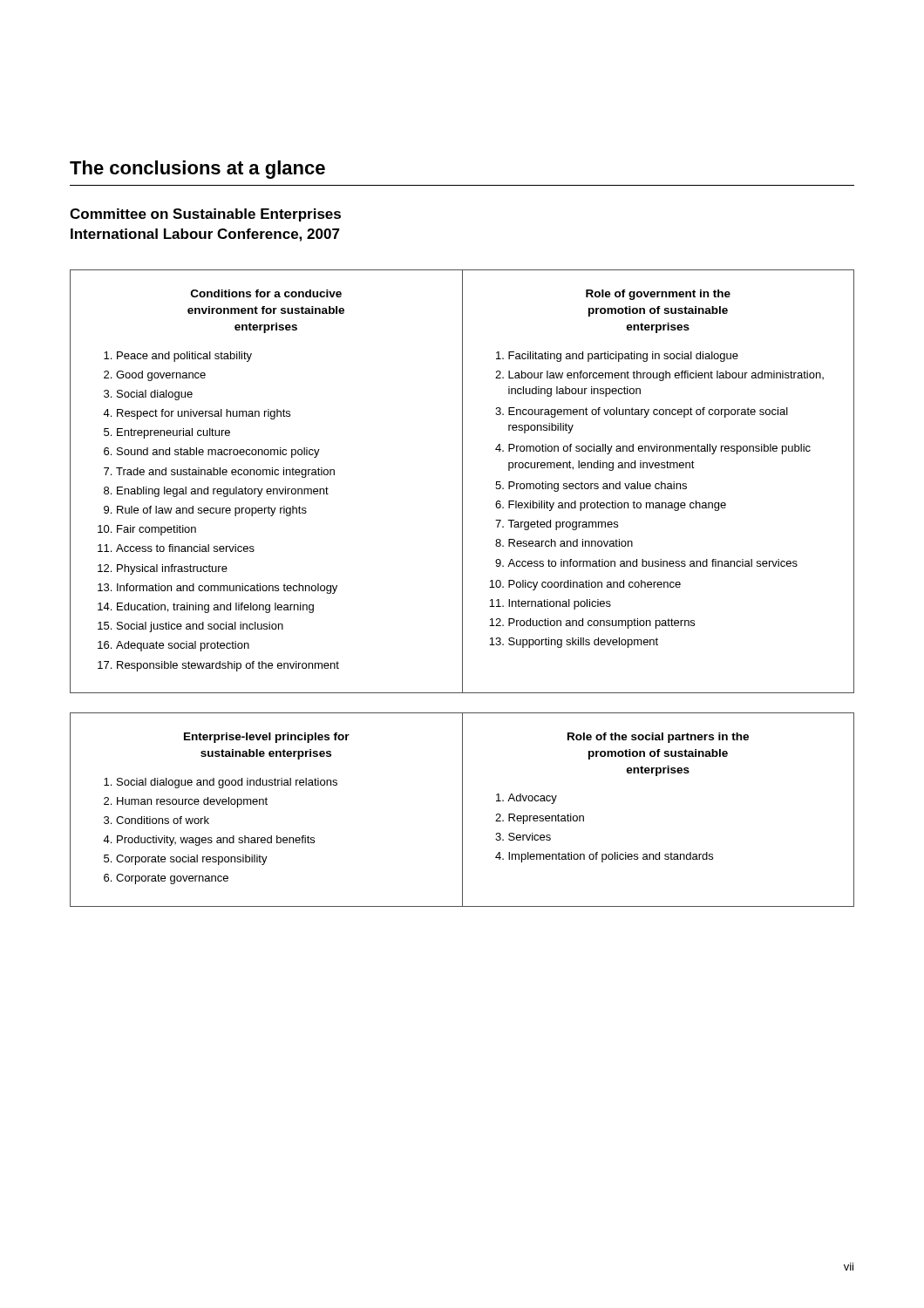Find "Targeted programmes" on this page
The width and height of the screenshot is (924, 1308).
tap(563, 524)
